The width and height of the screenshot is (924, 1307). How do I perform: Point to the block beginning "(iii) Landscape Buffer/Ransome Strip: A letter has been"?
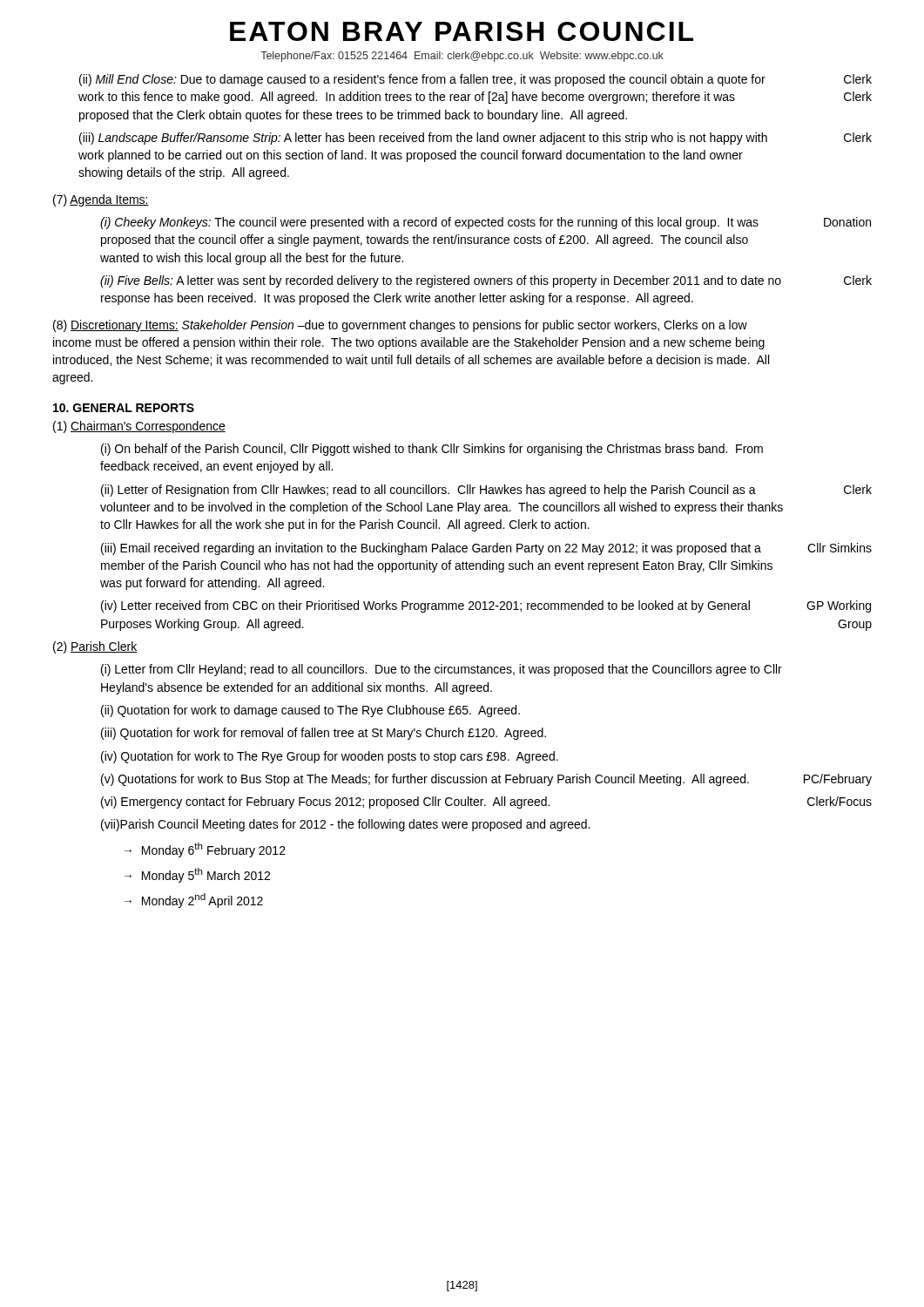(x=475, y=155)
